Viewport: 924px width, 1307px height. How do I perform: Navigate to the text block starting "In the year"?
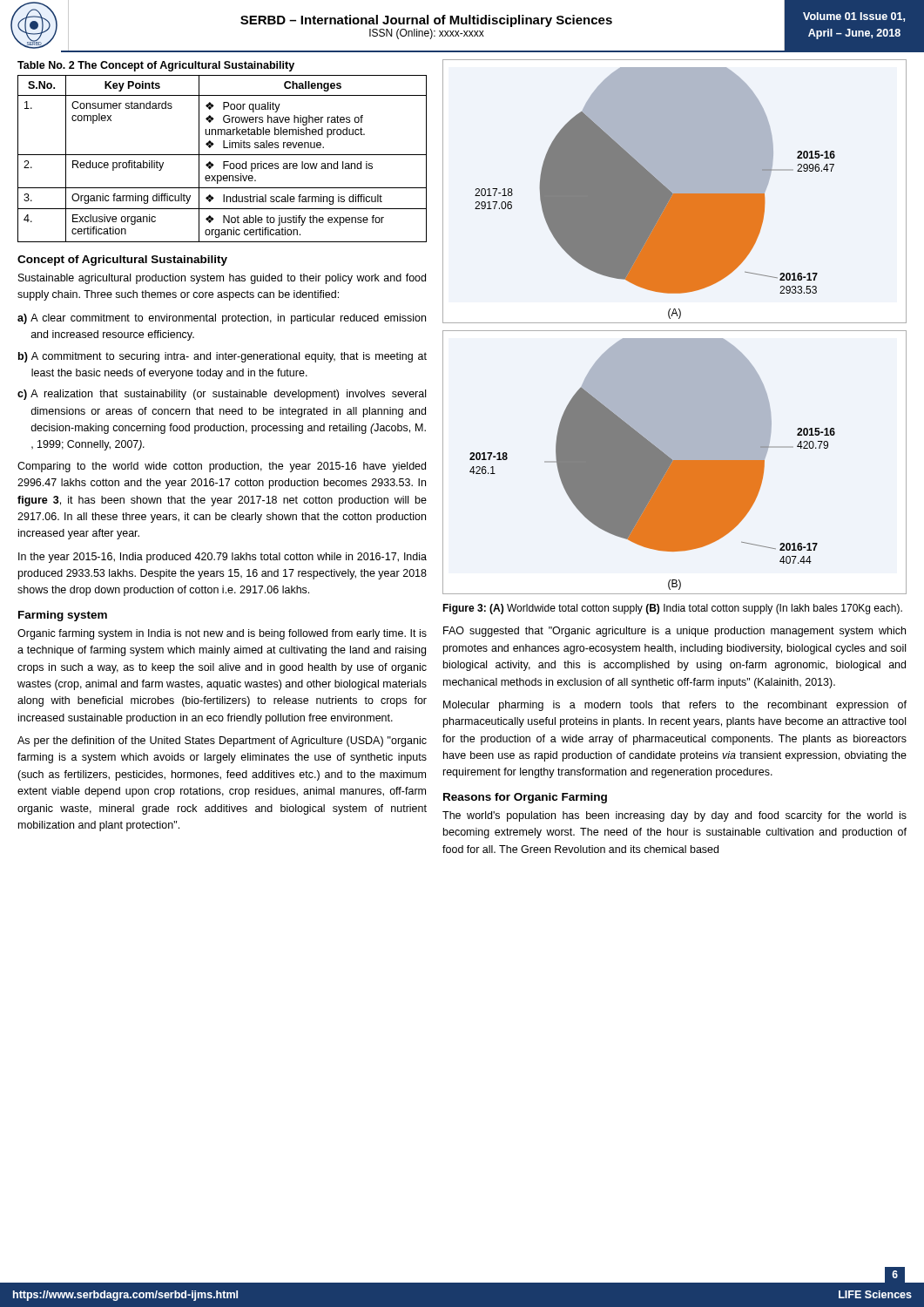tap(222, 573)
